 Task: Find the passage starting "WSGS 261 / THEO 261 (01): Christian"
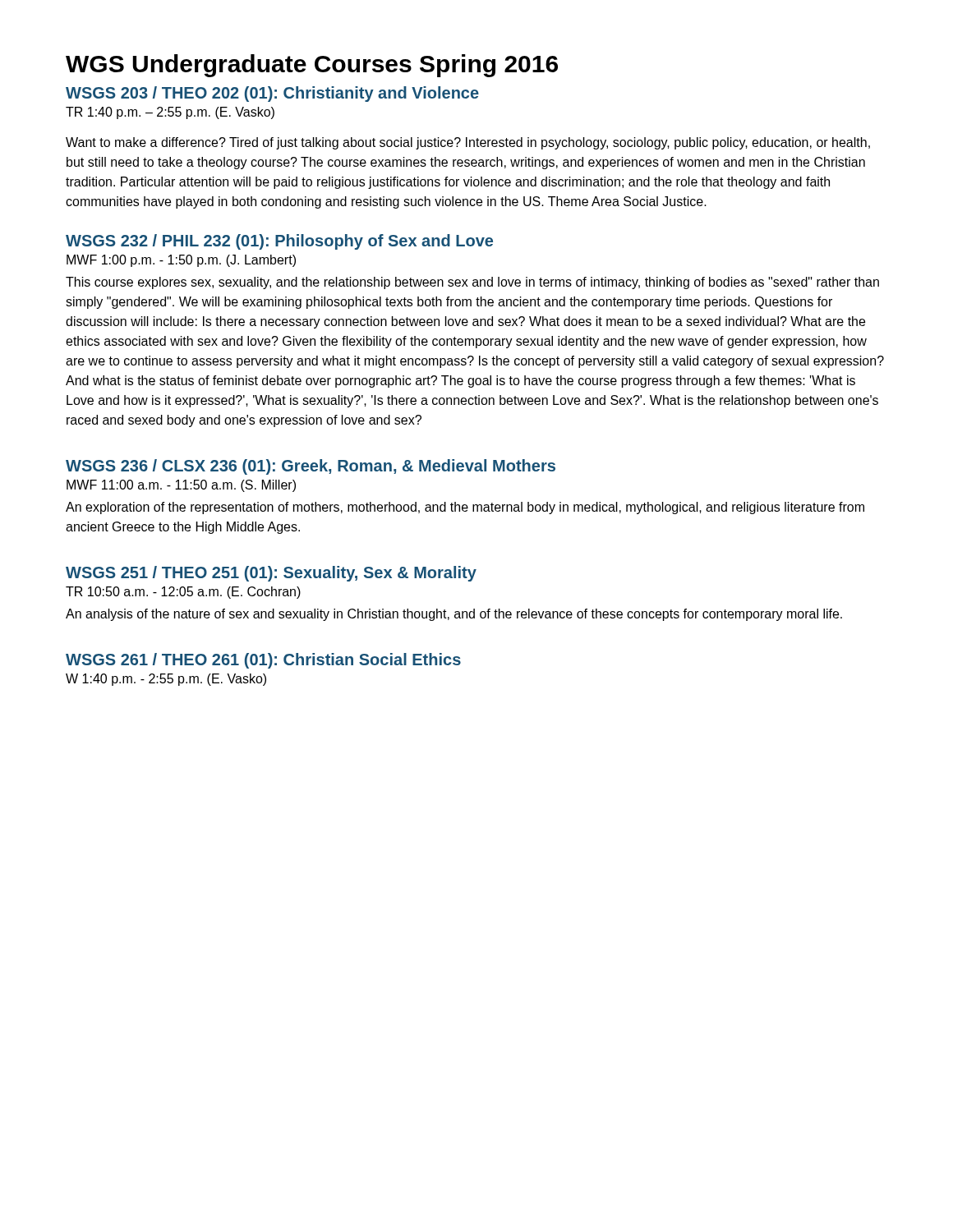click(263, 660)
